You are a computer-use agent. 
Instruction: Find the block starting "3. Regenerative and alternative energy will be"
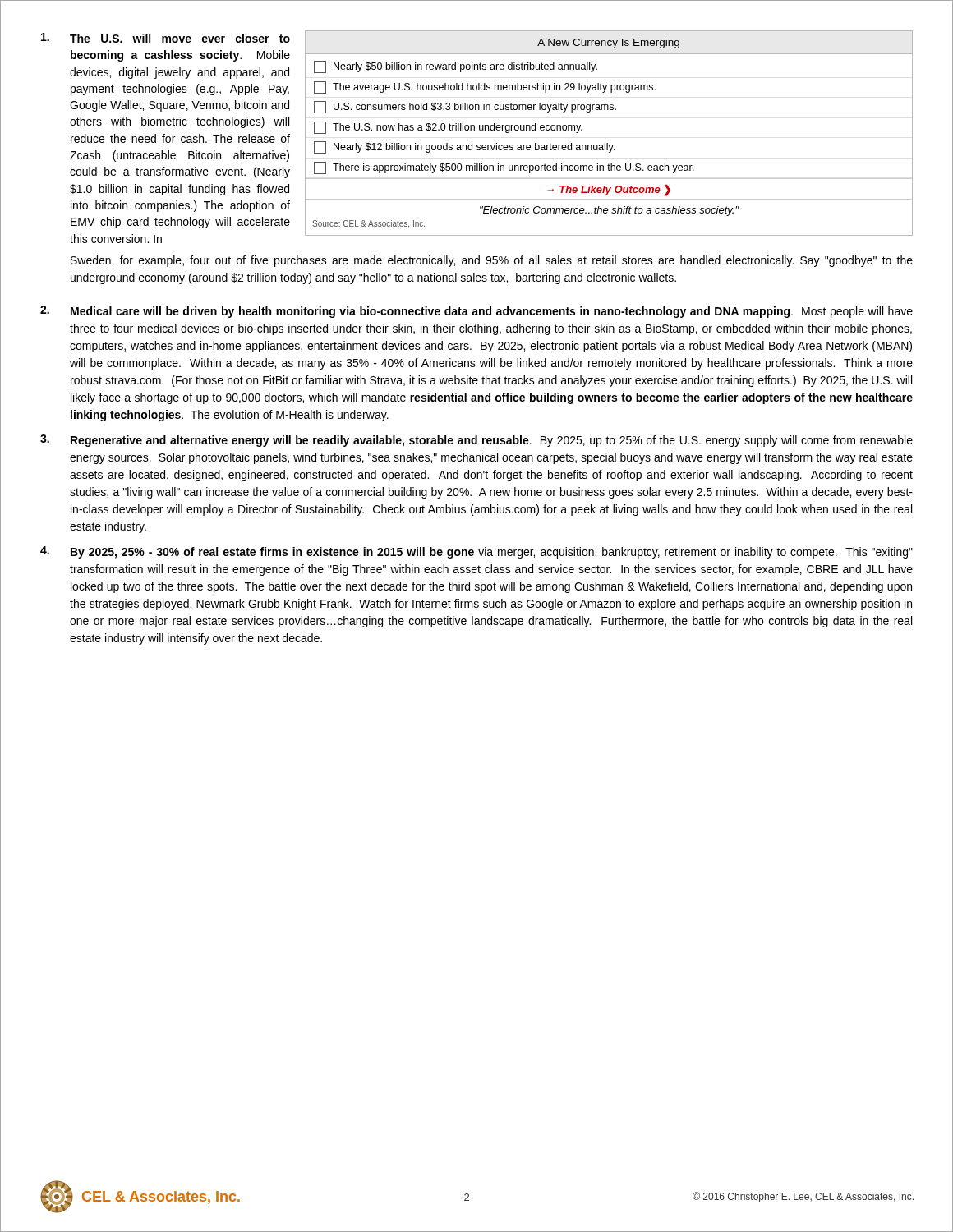pyautogui.click(x=476, y=484)
